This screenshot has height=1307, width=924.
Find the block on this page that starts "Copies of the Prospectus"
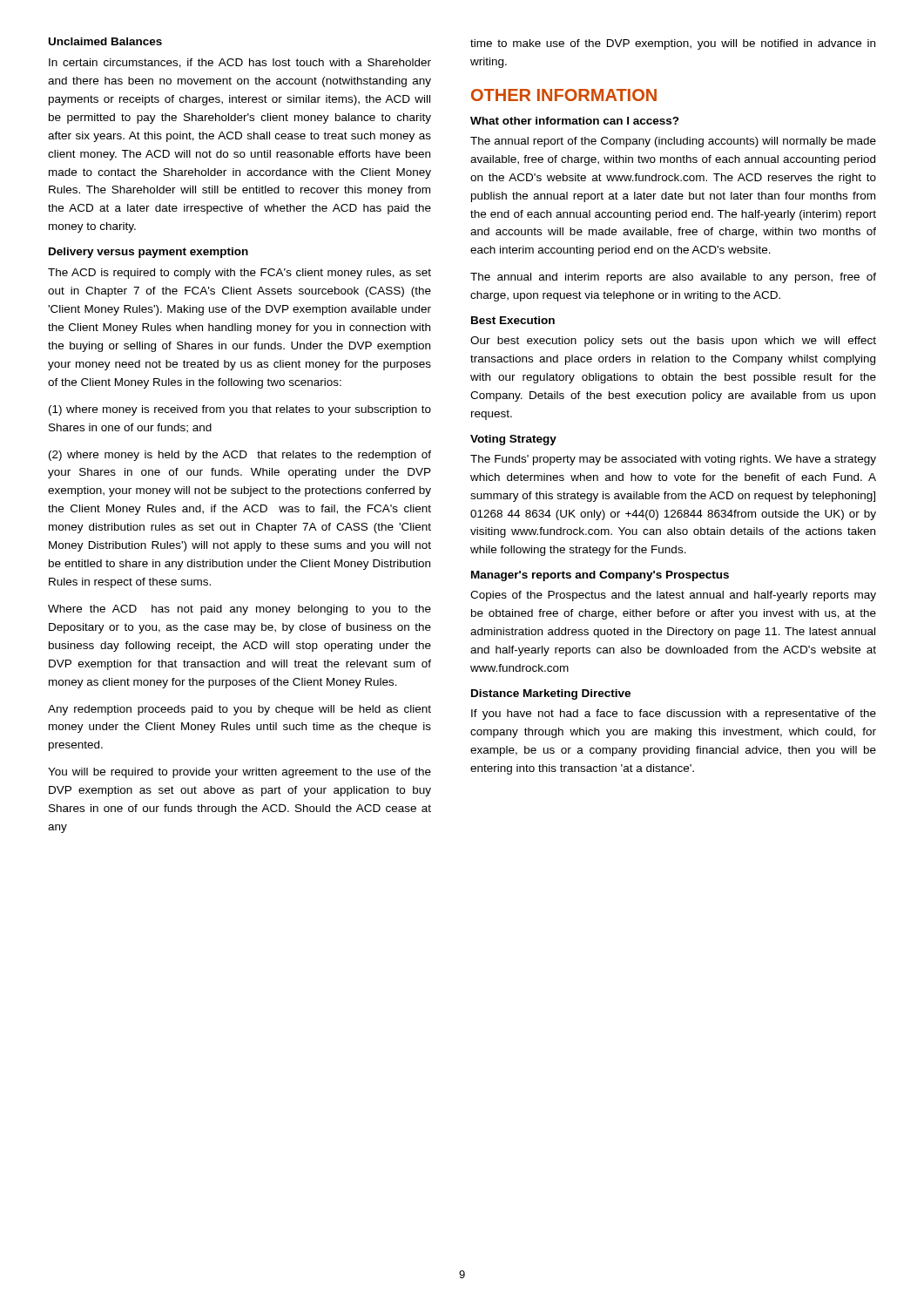(673, 632)
